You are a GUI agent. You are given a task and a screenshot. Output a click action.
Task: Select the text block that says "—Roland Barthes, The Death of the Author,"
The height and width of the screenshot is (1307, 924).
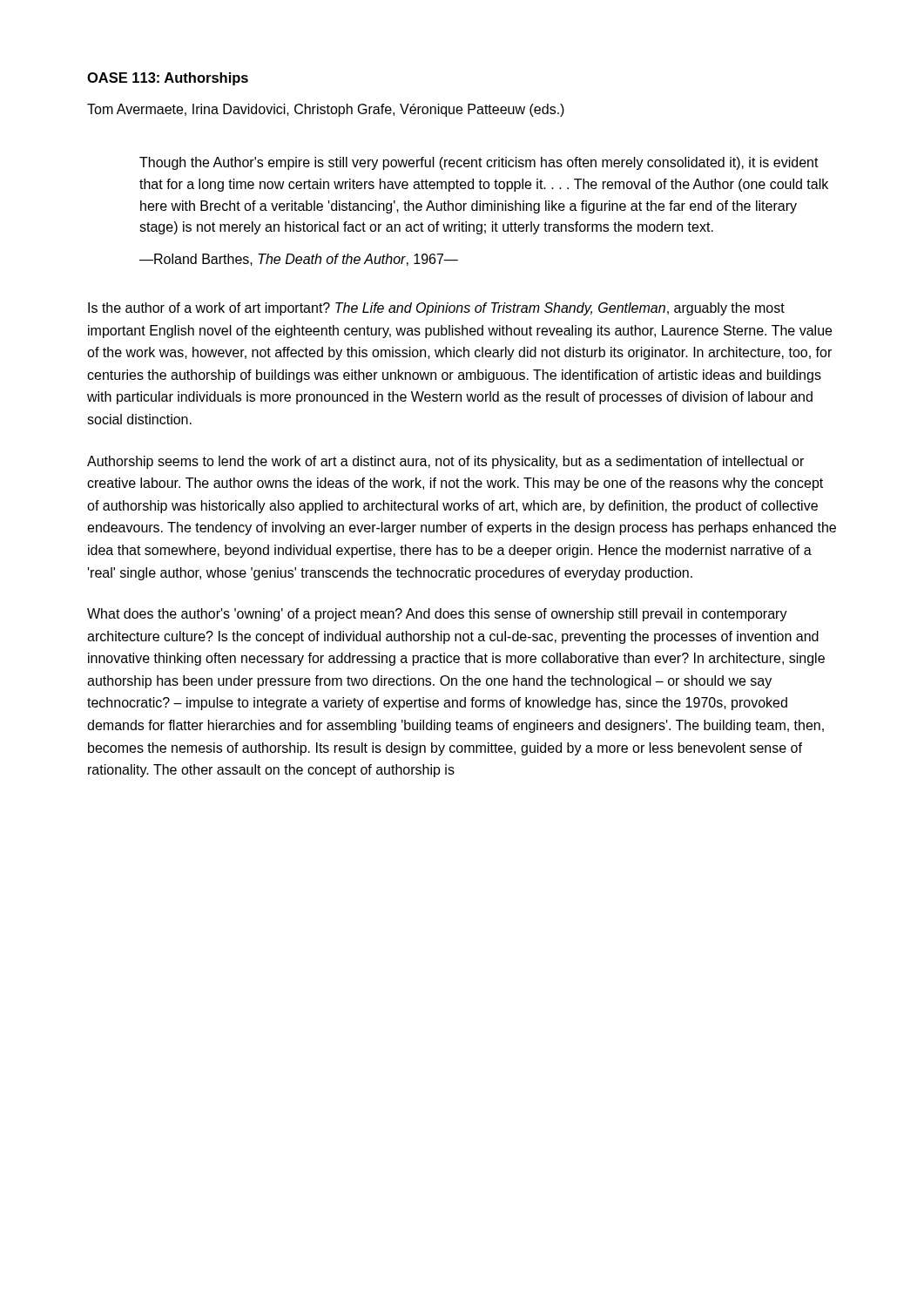tap(299, 259)
